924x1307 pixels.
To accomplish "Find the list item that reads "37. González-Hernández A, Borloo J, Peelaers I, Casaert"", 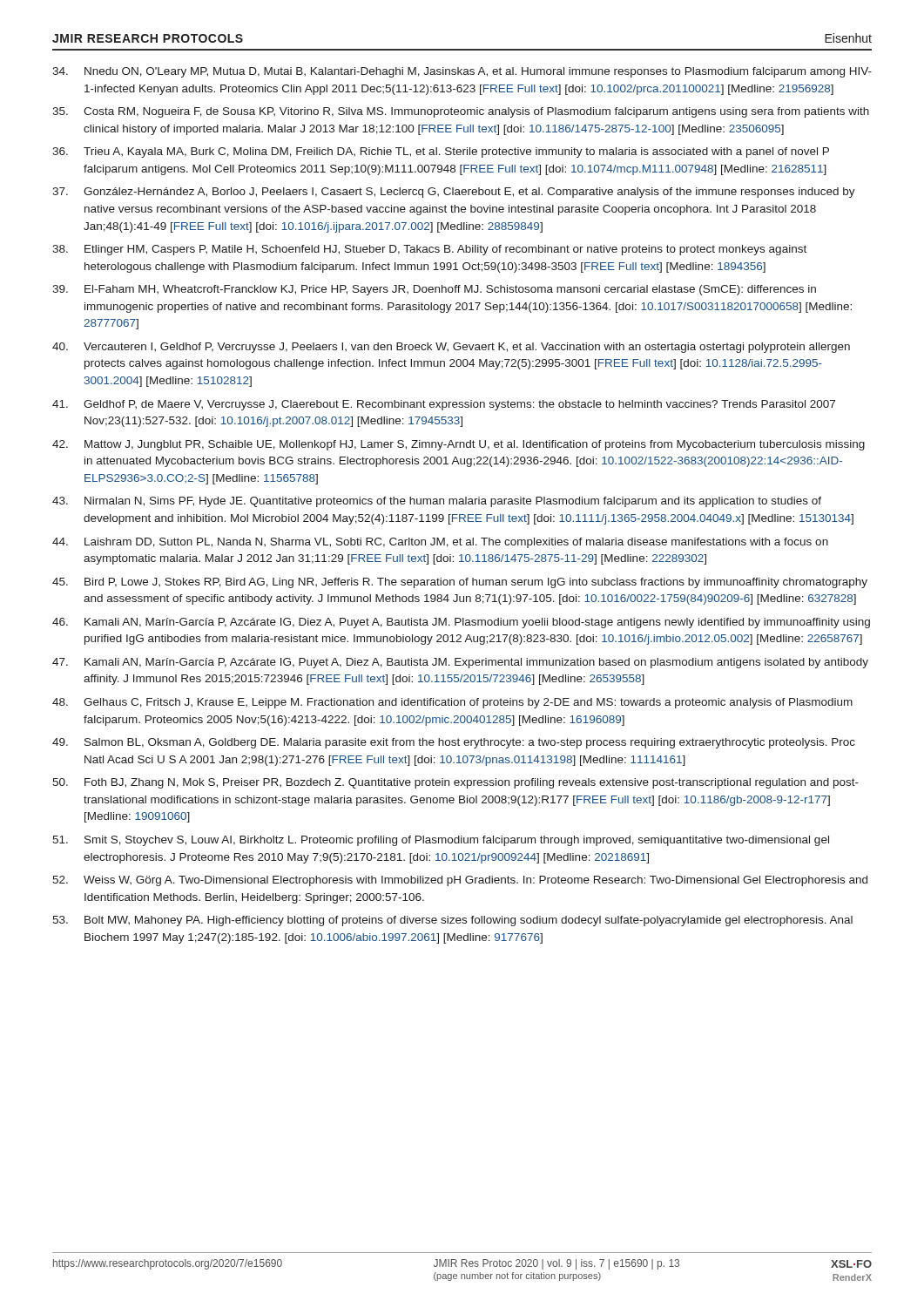I will click(462, 209).
